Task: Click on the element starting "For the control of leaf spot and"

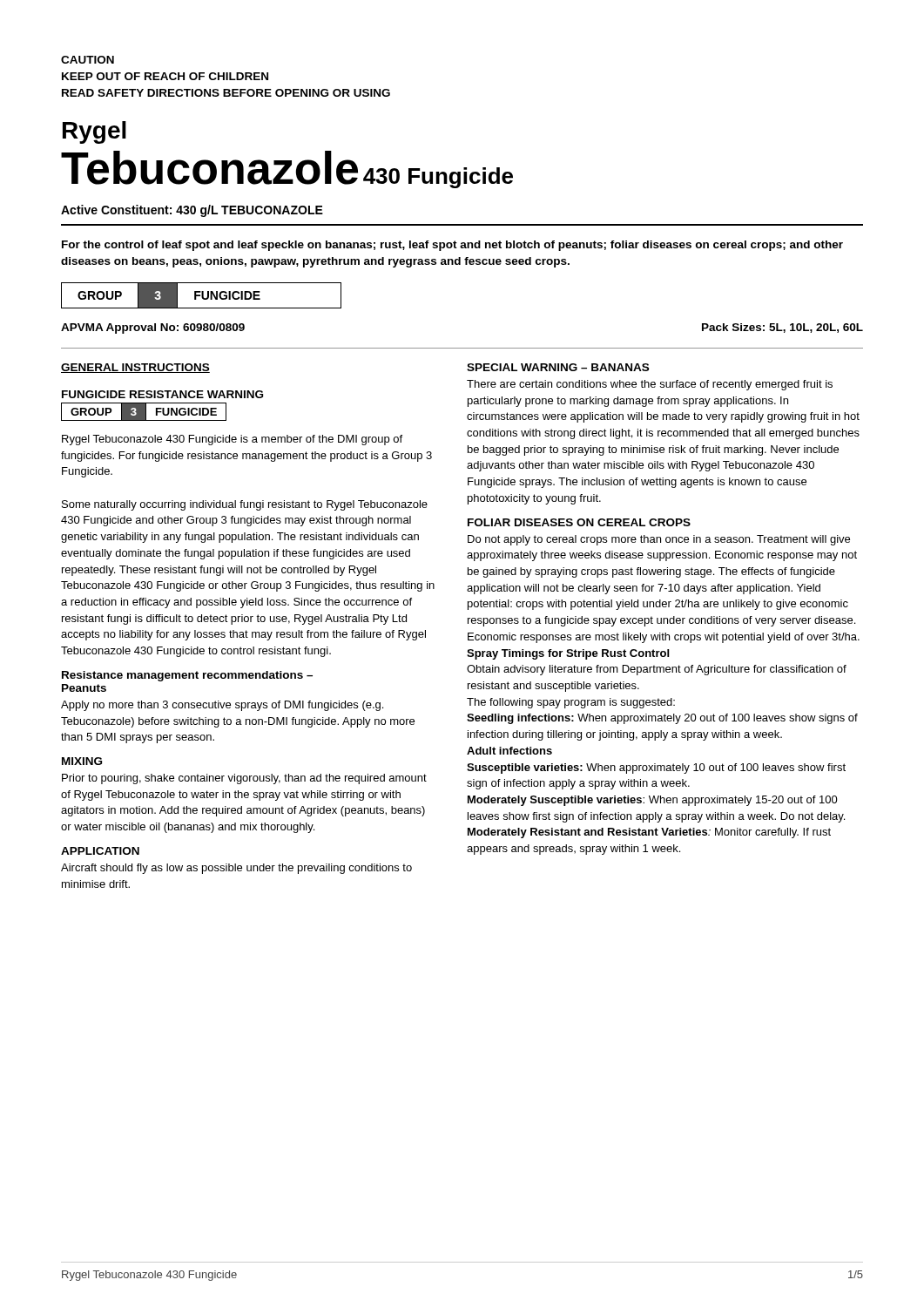Action: tap(452, 253)
